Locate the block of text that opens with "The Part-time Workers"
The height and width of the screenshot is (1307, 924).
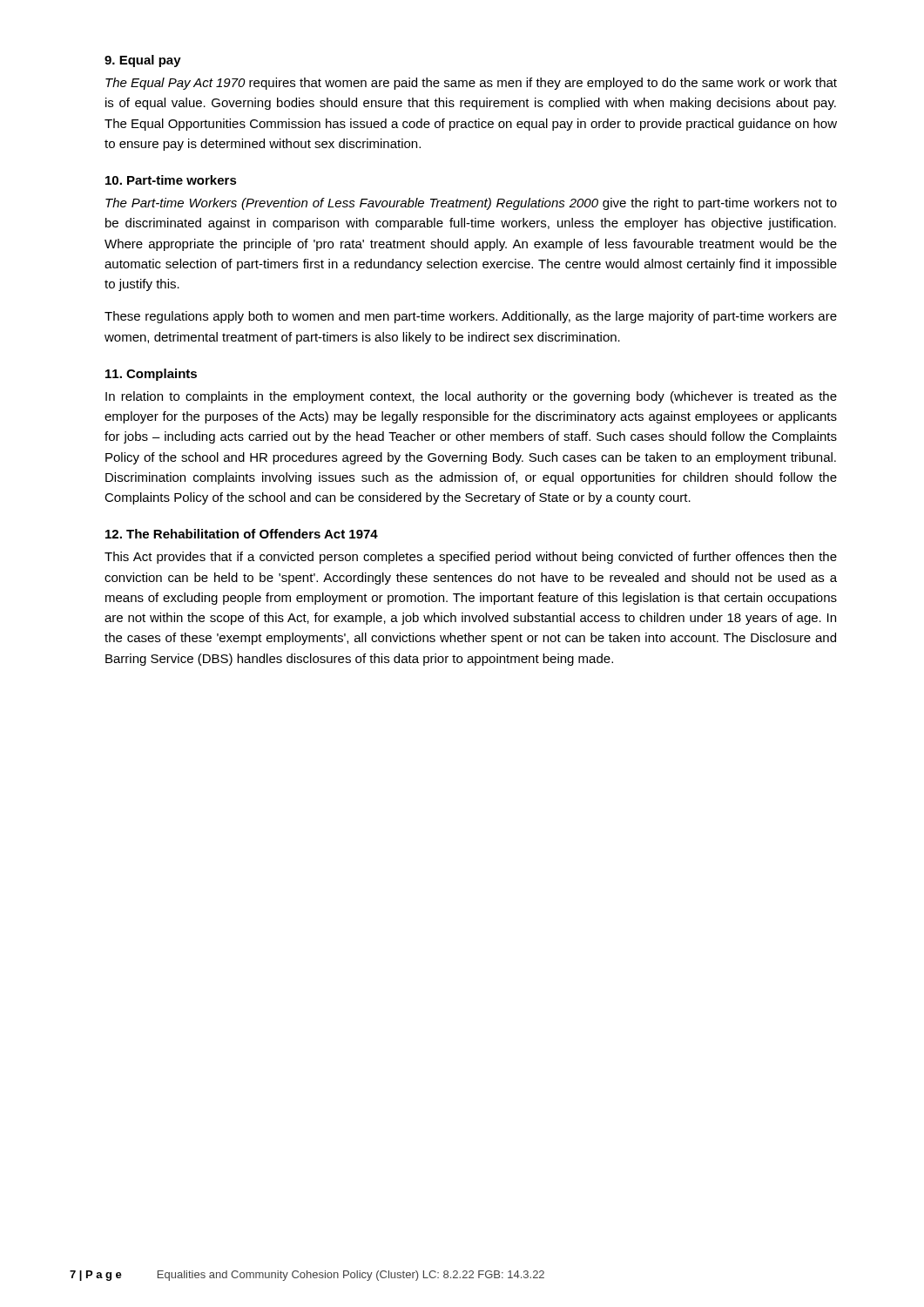[471, 270]
